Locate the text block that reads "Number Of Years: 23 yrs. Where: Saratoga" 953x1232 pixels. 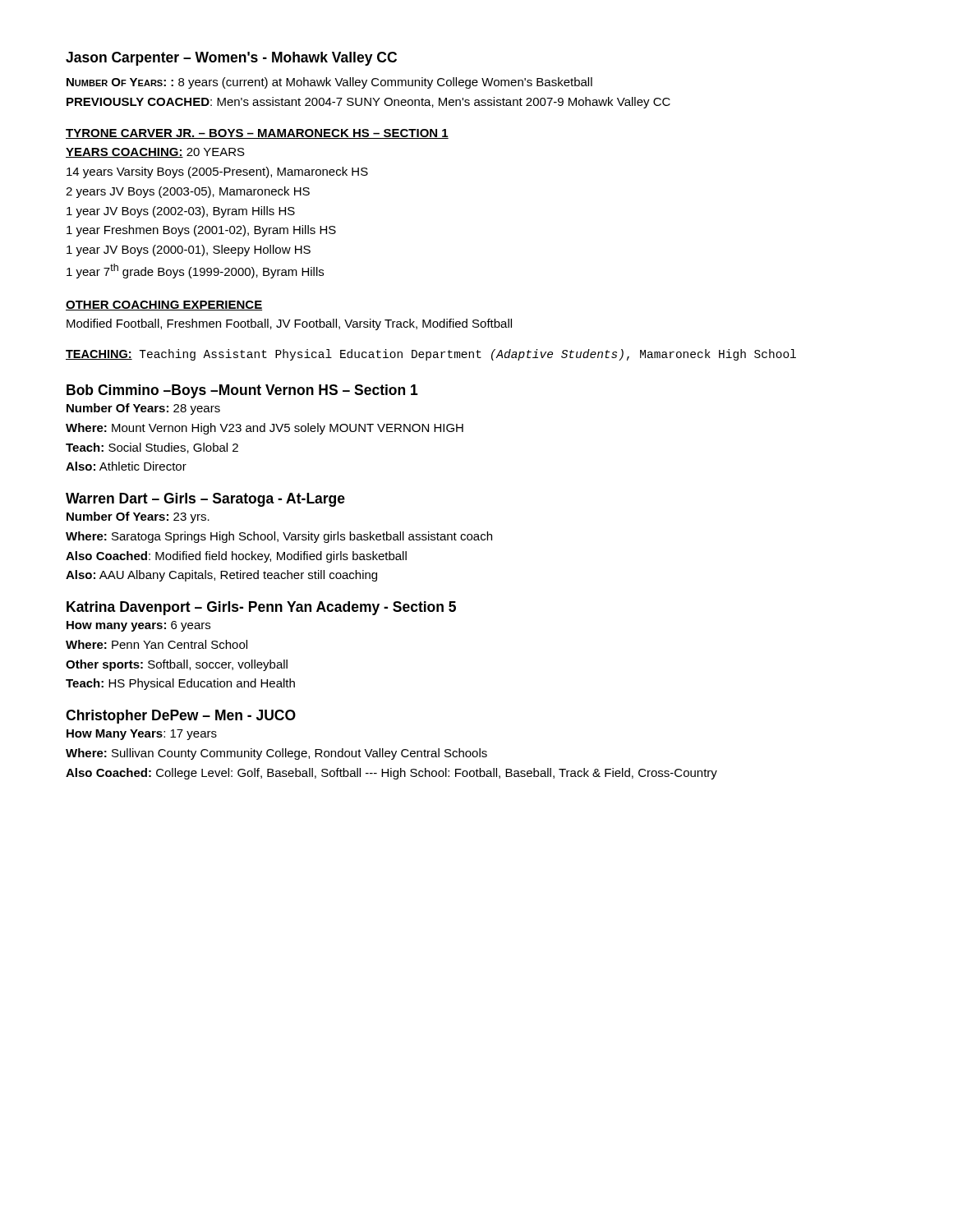point(476,546)
